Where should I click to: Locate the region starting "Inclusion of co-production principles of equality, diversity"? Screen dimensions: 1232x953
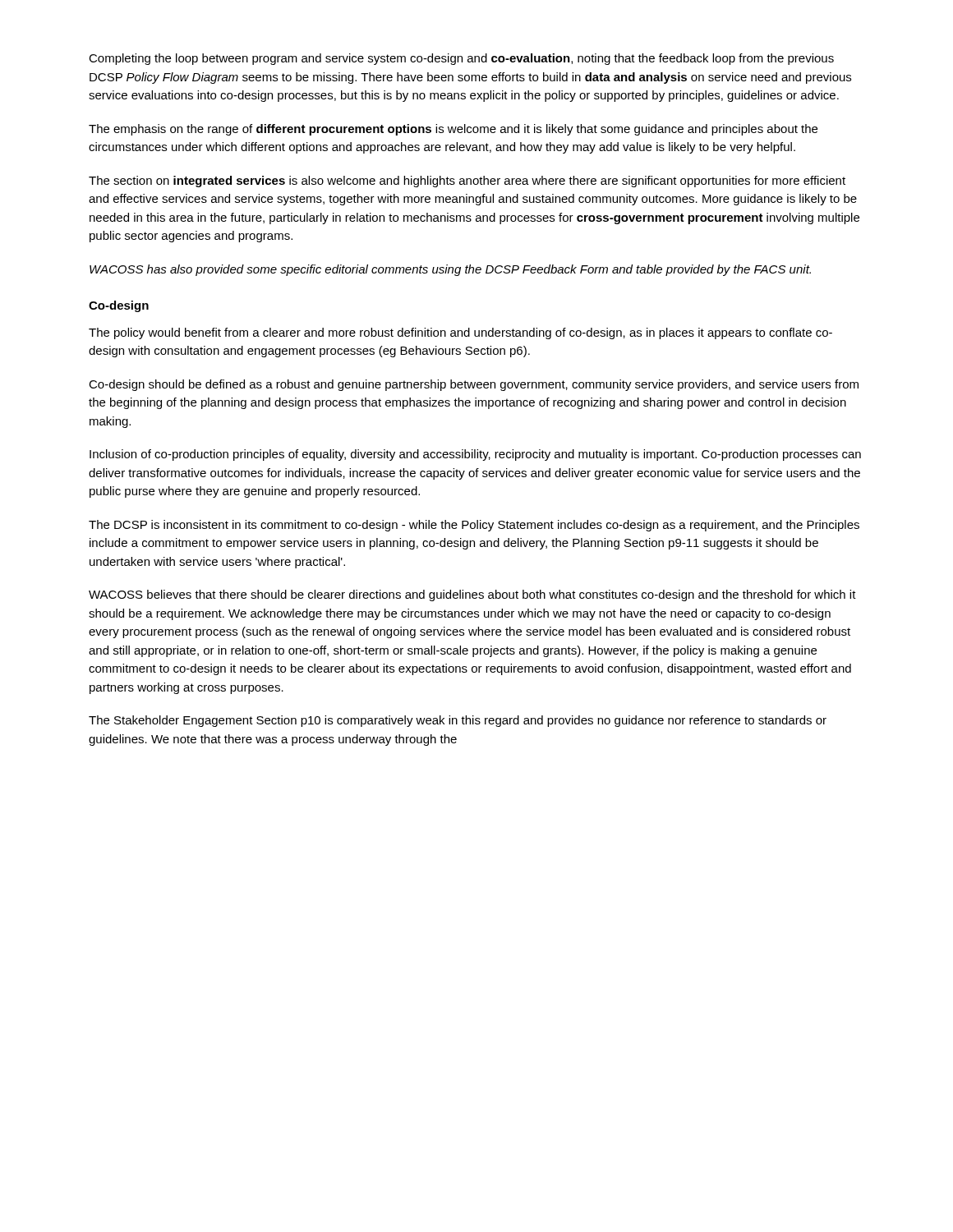475,472
